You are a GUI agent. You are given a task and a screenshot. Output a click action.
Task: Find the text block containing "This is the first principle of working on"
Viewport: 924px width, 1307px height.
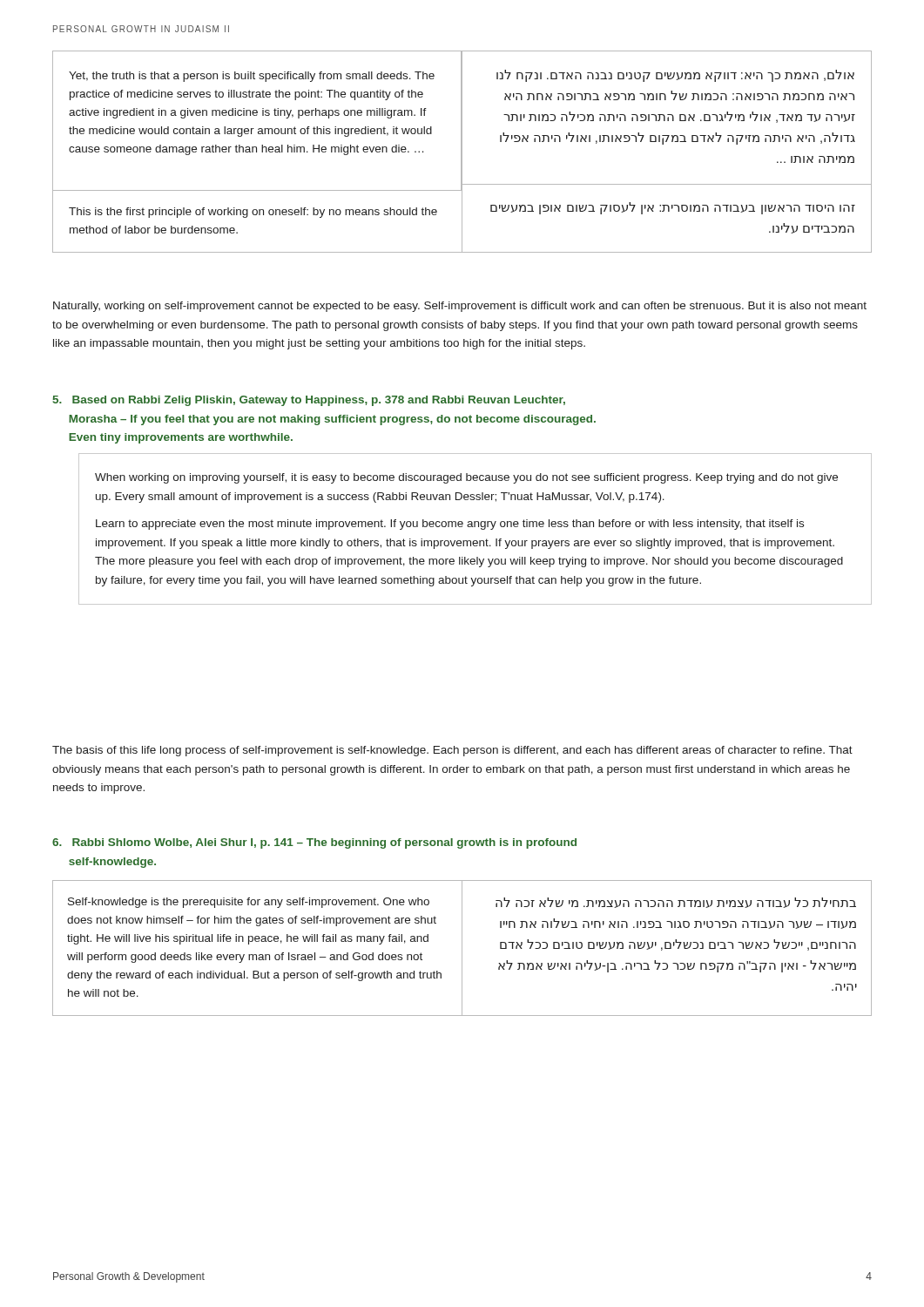[x=253, y=221]
